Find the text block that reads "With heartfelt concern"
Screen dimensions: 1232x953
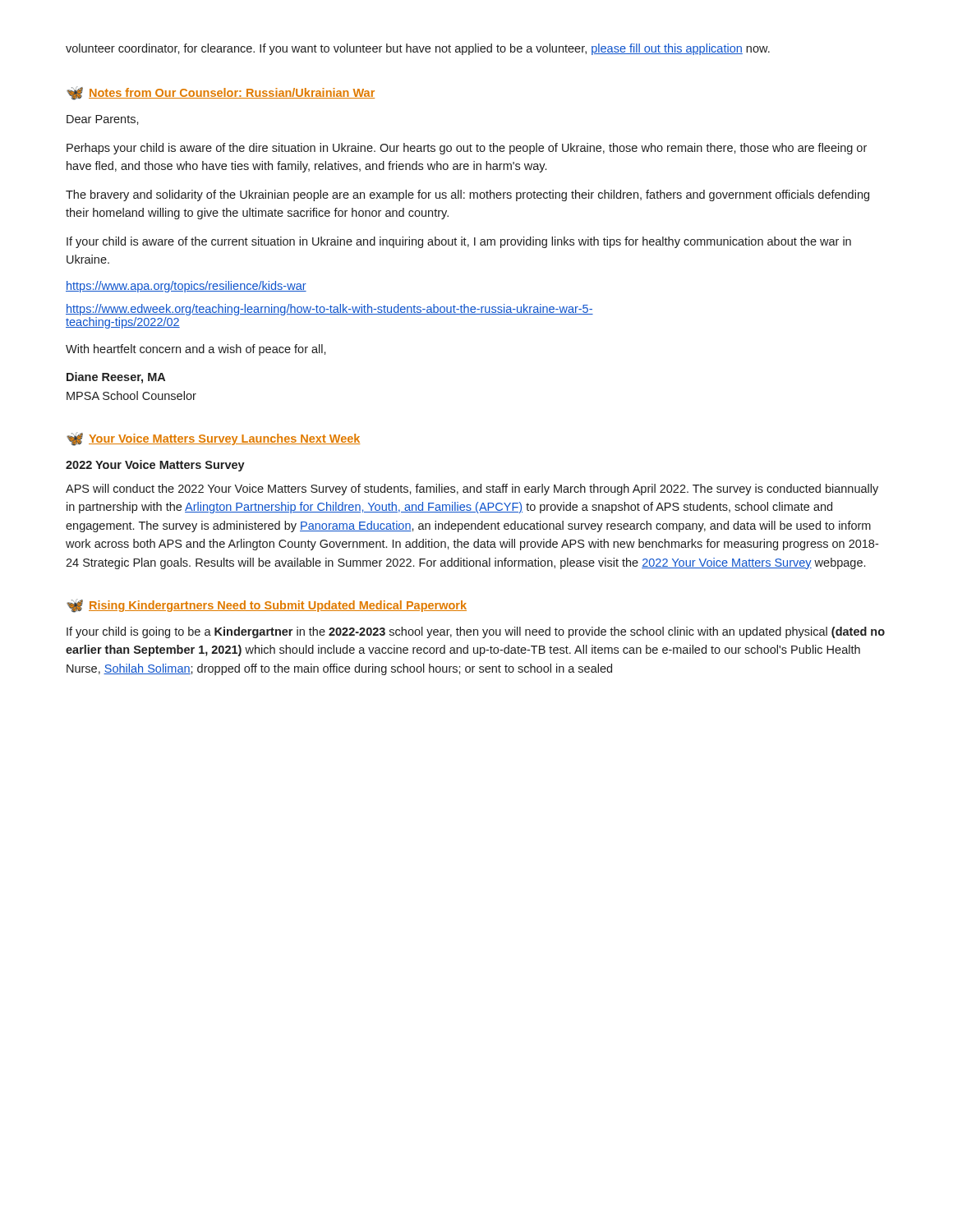pos(196,350)
